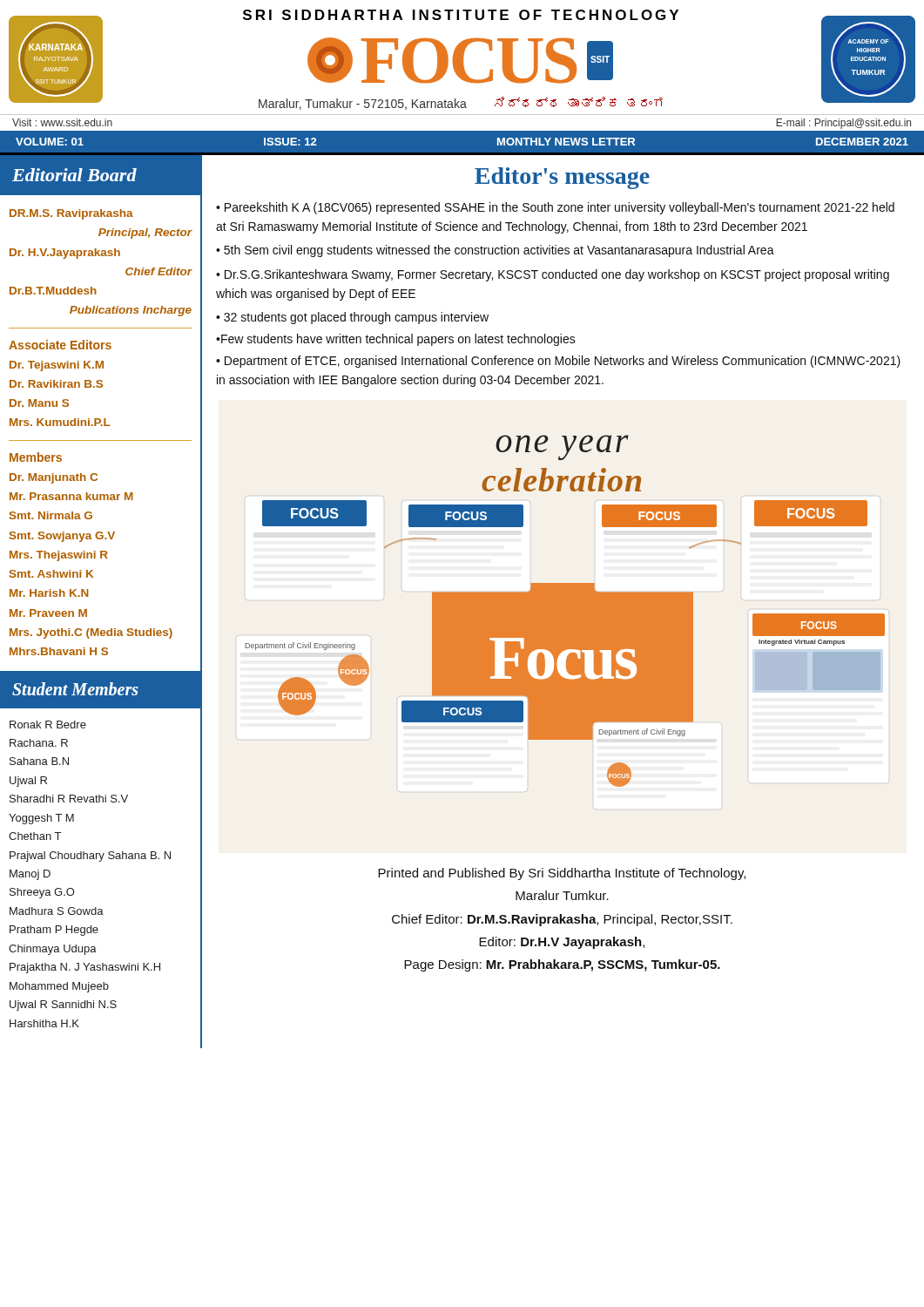924x1307 pixels.
Task: Locate the element starting "• Dr.S.G.Srikanteshwara Swamy, Former Secretary, KSCST conducted one"
Action: click(x=553, y=284)
